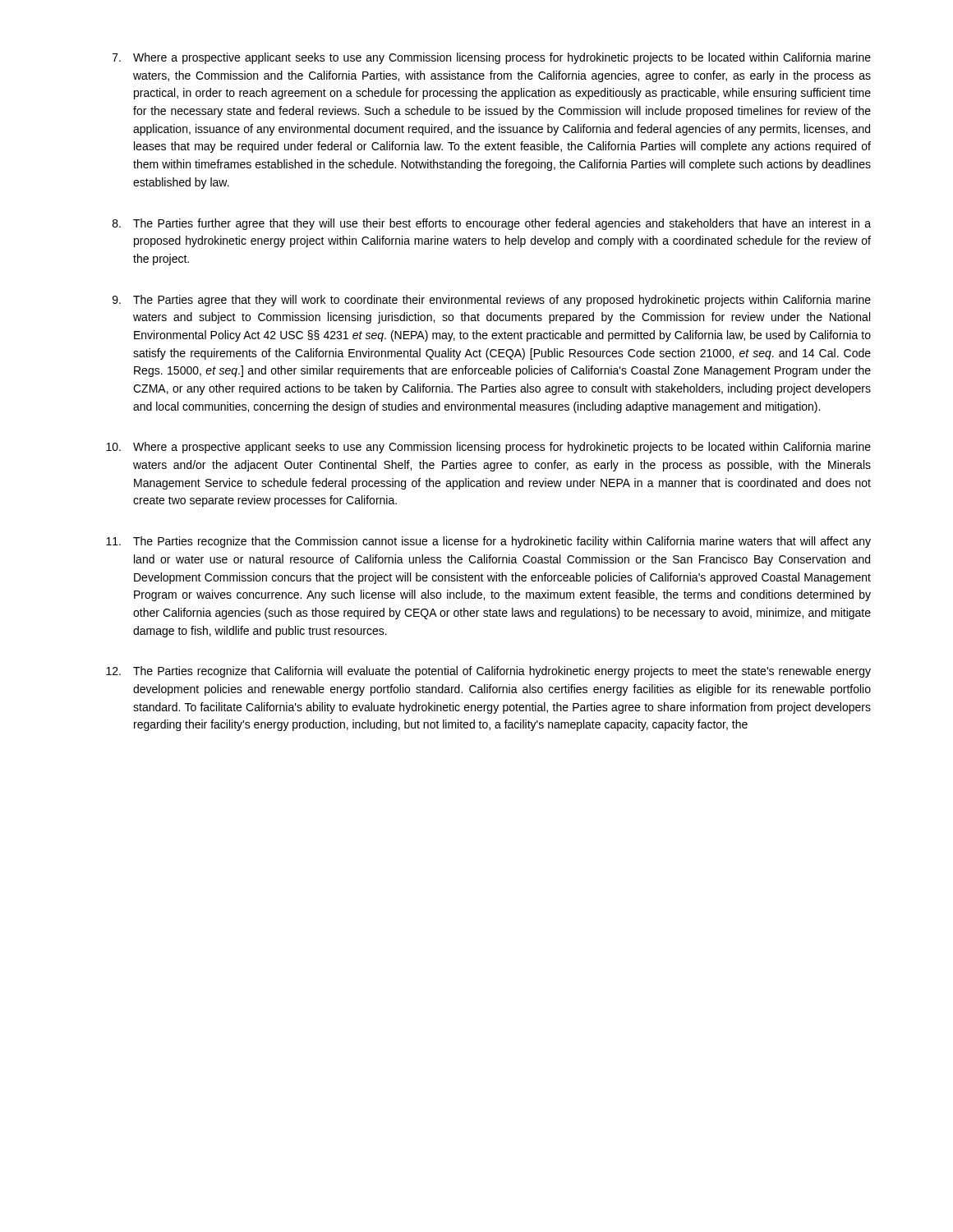Select the list item with the text "12. The Parties recognize that California will evaluate"
This screenshot has height=1232, width=953.
[x=476, y=699]
